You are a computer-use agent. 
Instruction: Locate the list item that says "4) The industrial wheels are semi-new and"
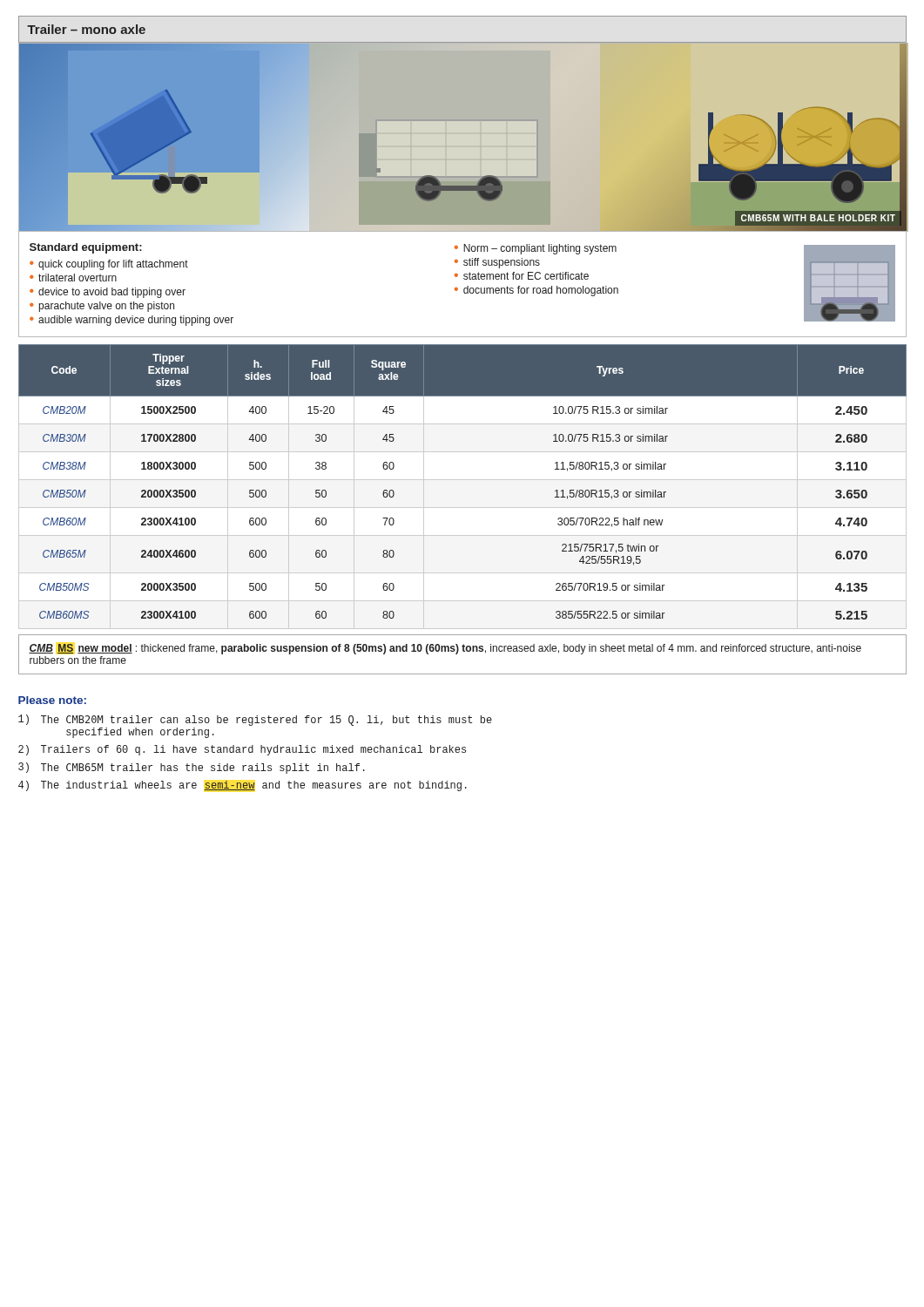[243, 786]
